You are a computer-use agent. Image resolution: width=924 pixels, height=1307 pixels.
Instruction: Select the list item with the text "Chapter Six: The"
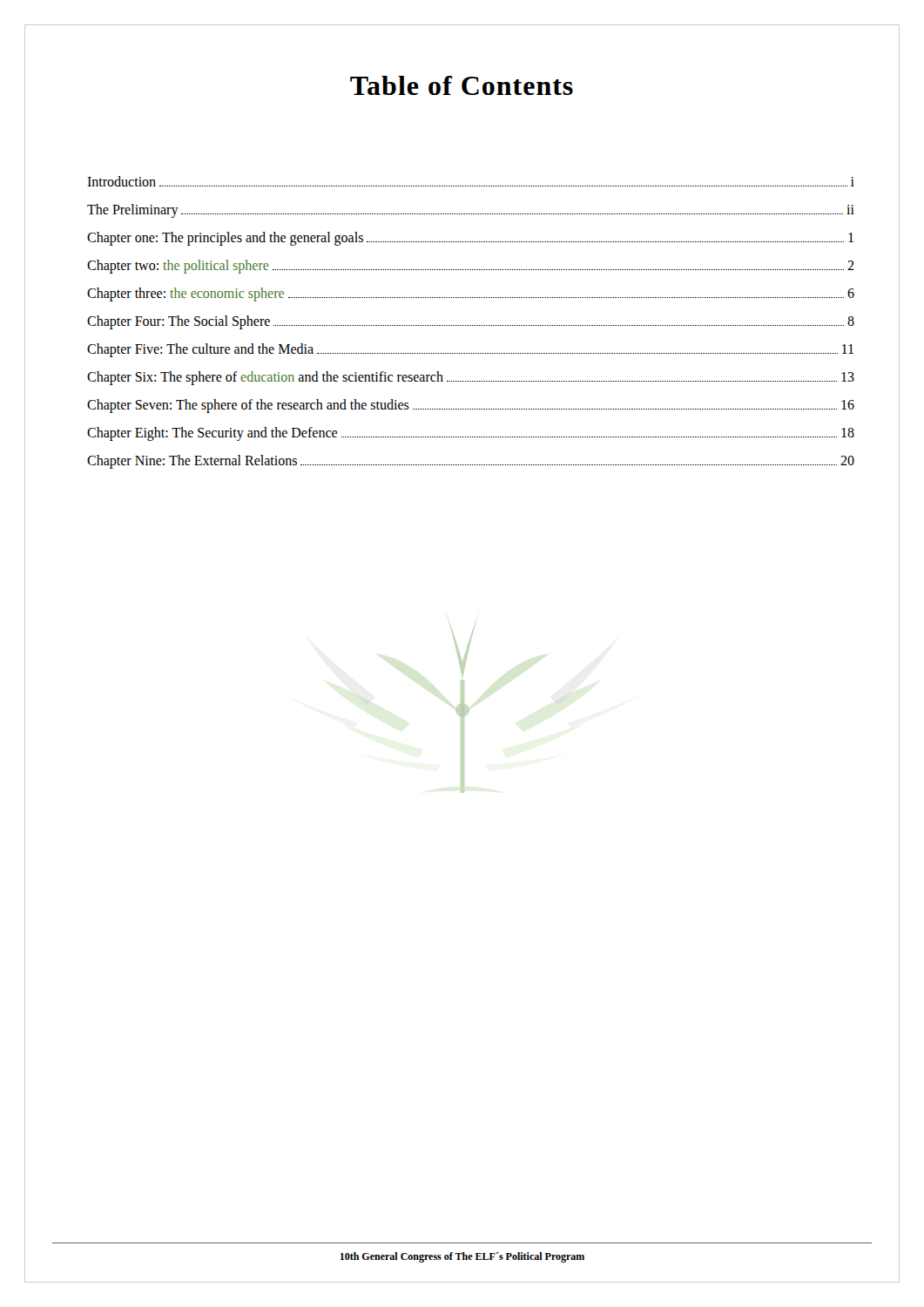pyautogui.click(x=471, y=377)
